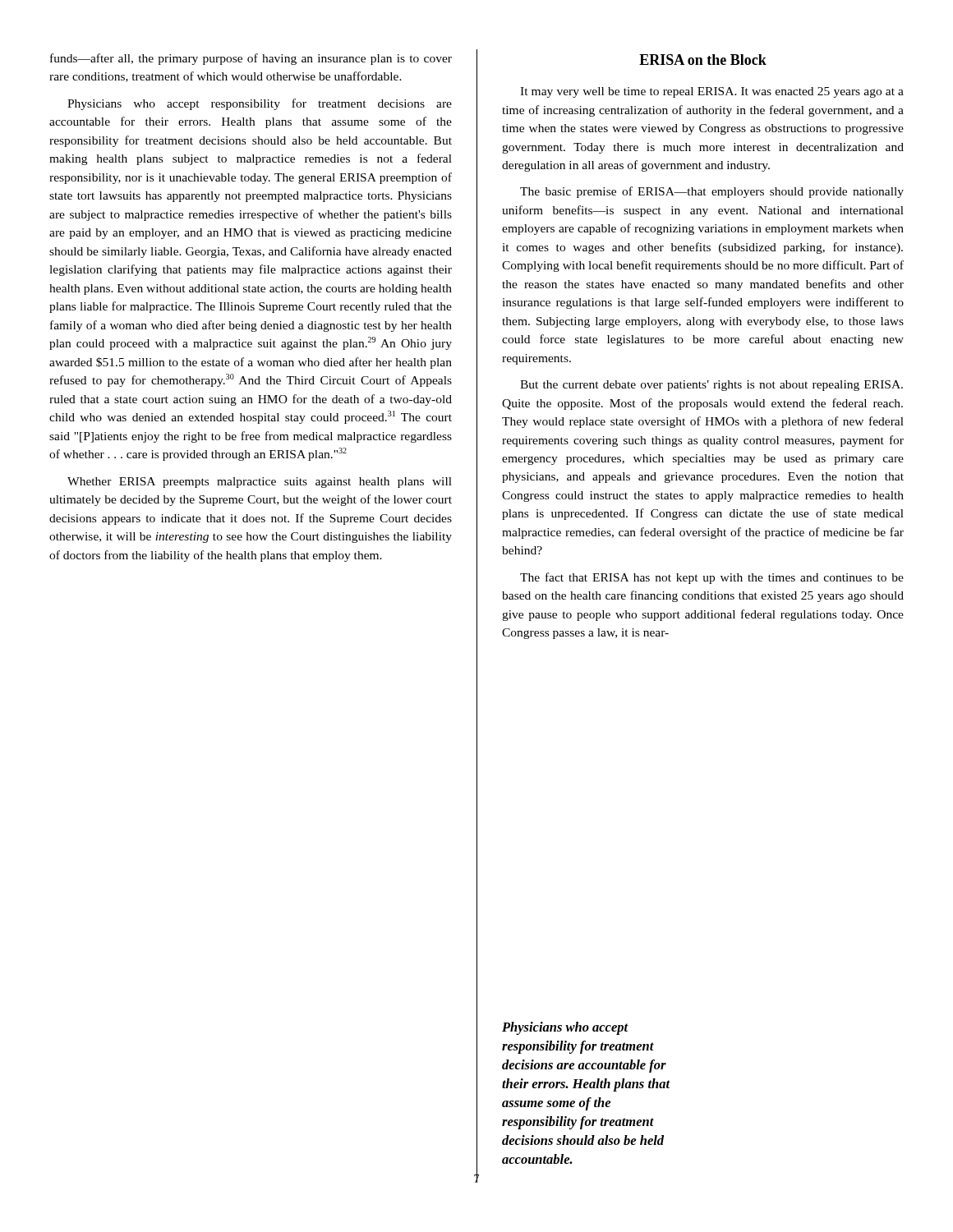953x1232 pixels.
Task: Locate the block of text that opens with "funds—after all, the primary purpose of"
Action: 251,307
